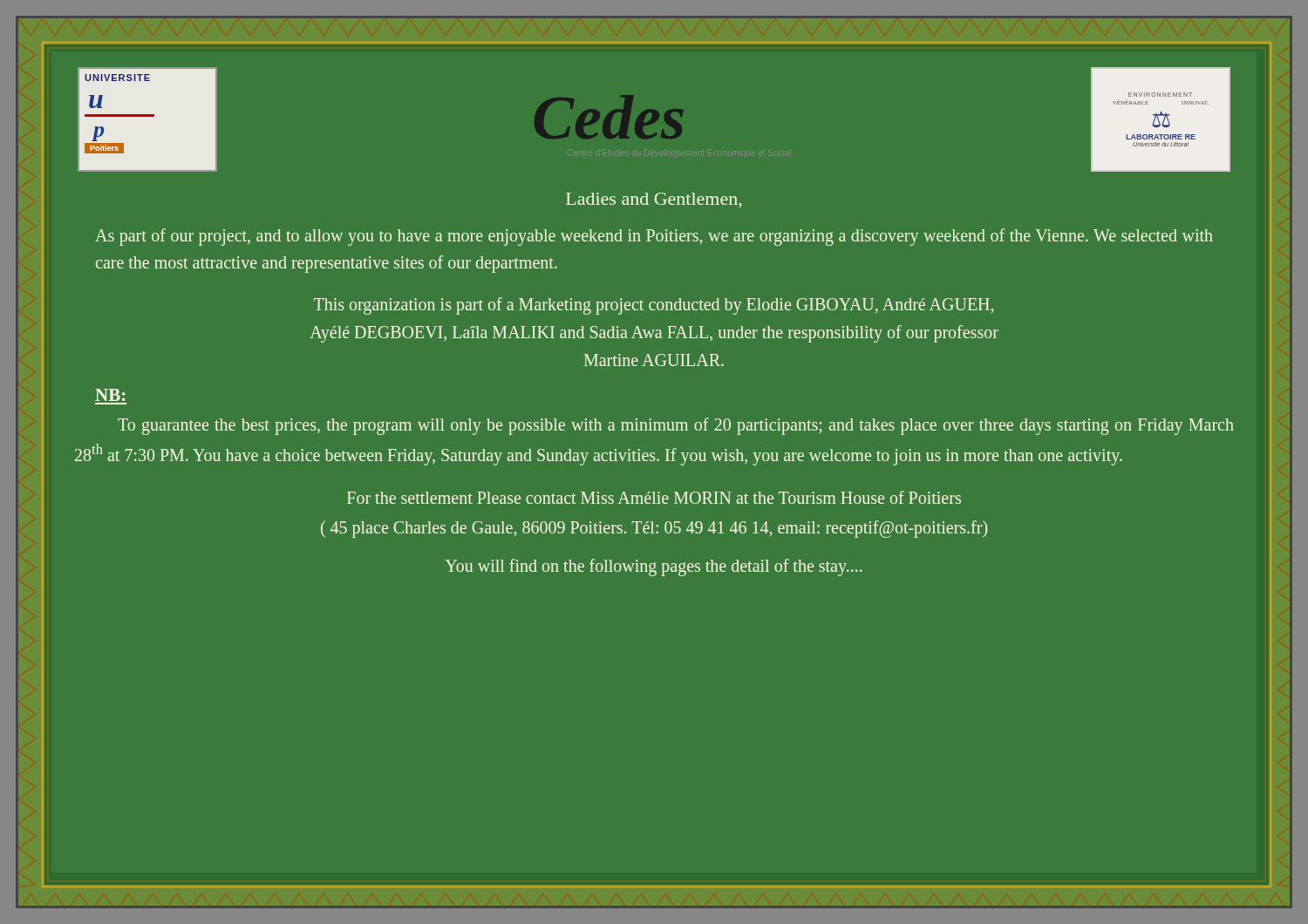Where is the passage that starts "You will find on the following pages the"?
This screenshot has height=924, width=1308.
click(x=654, y=565)
